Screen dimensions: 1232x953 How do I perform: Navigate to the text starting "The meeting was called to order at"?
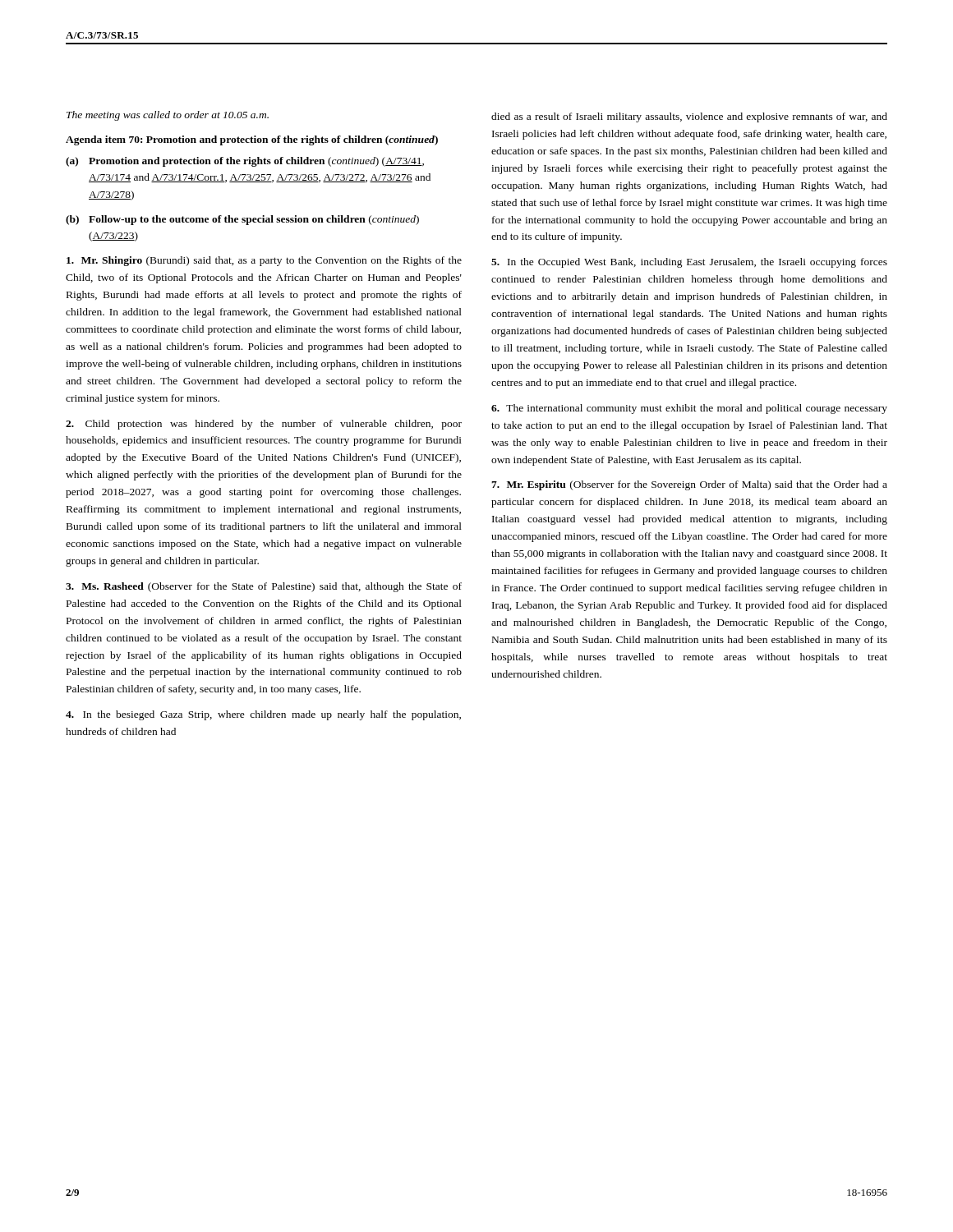coord(168,115)
